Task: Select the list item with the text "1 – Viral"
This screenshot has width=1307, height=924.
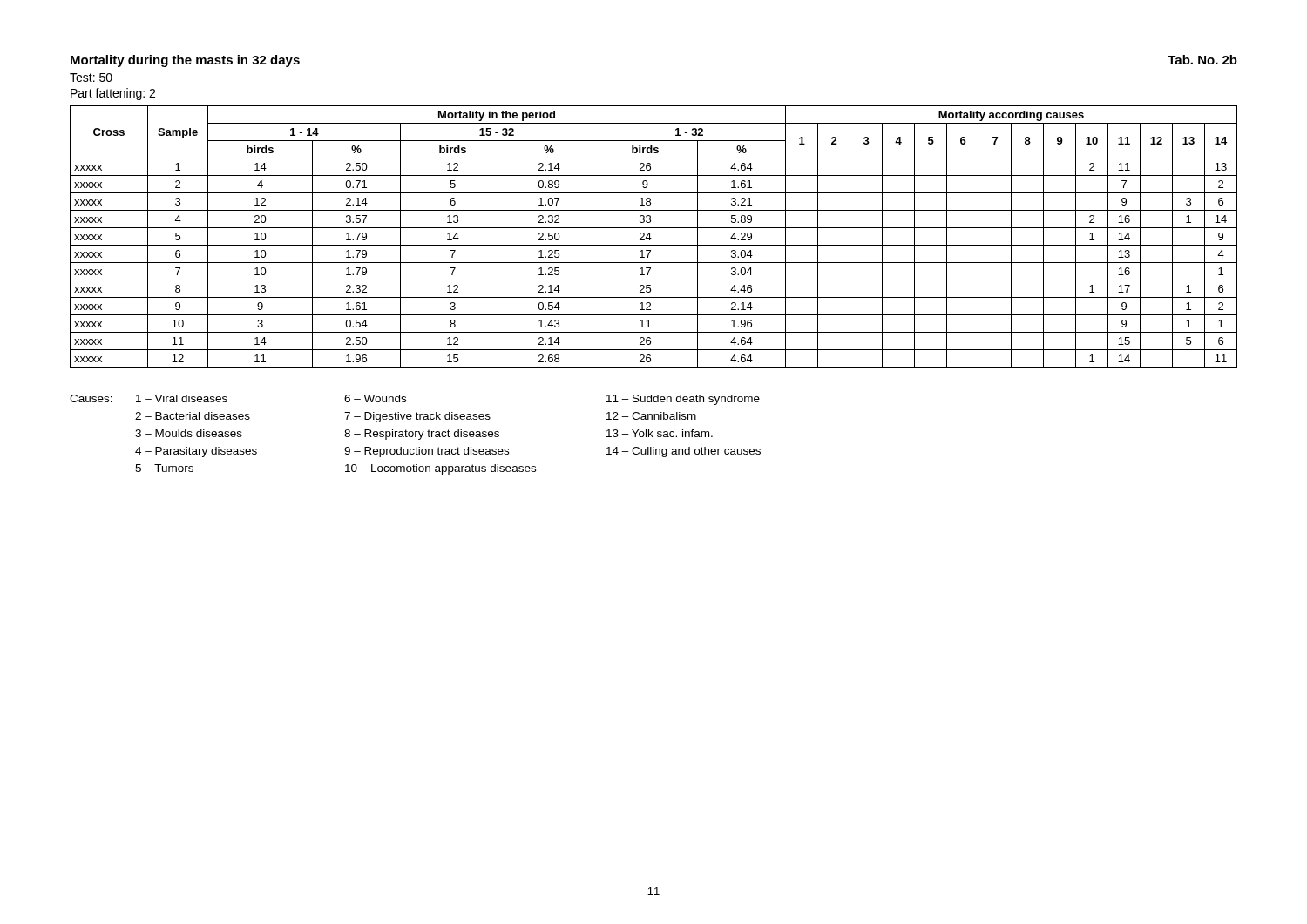Action: 181,398
